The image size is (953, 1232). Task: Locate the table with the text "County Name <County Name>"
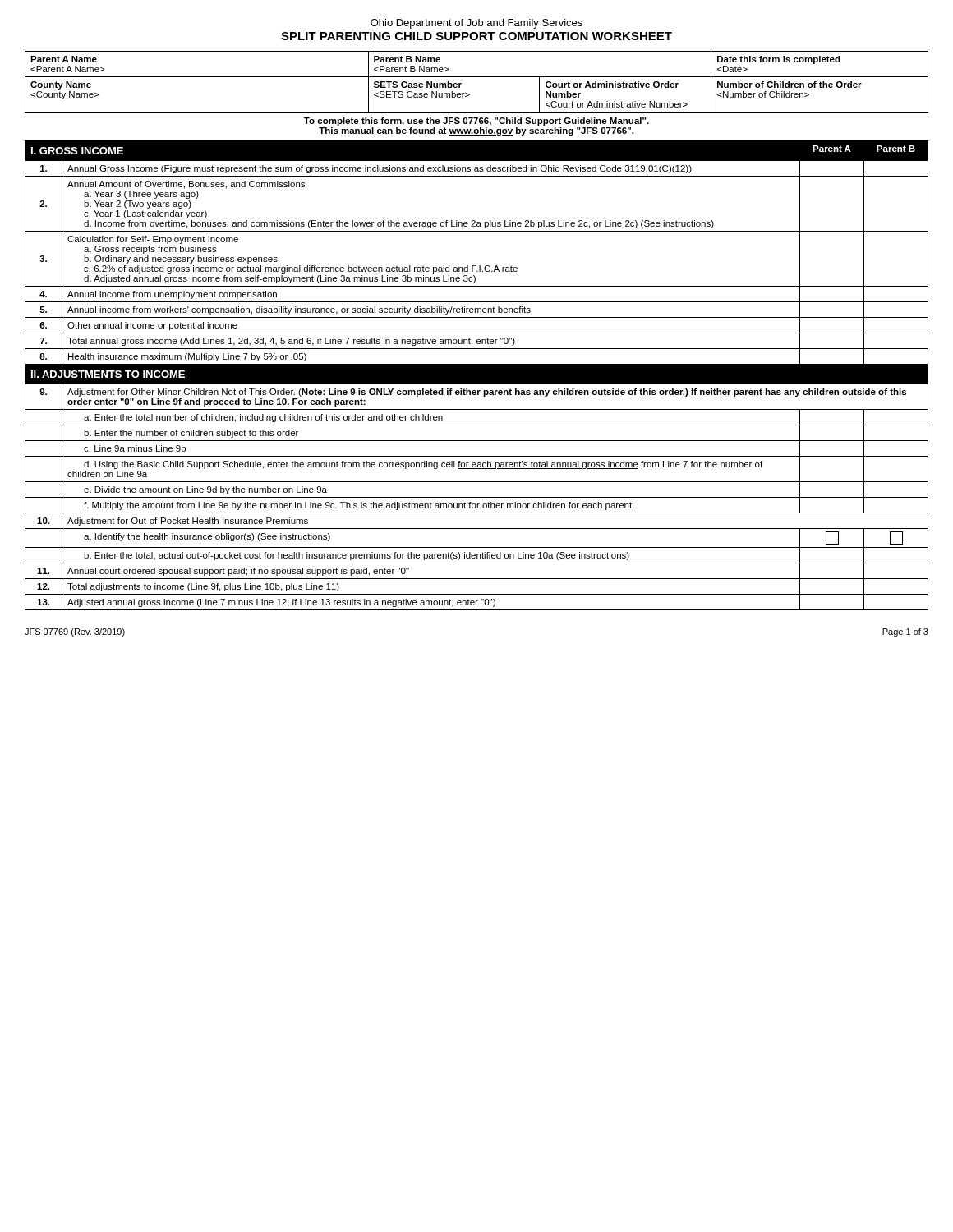click(476, 82)
